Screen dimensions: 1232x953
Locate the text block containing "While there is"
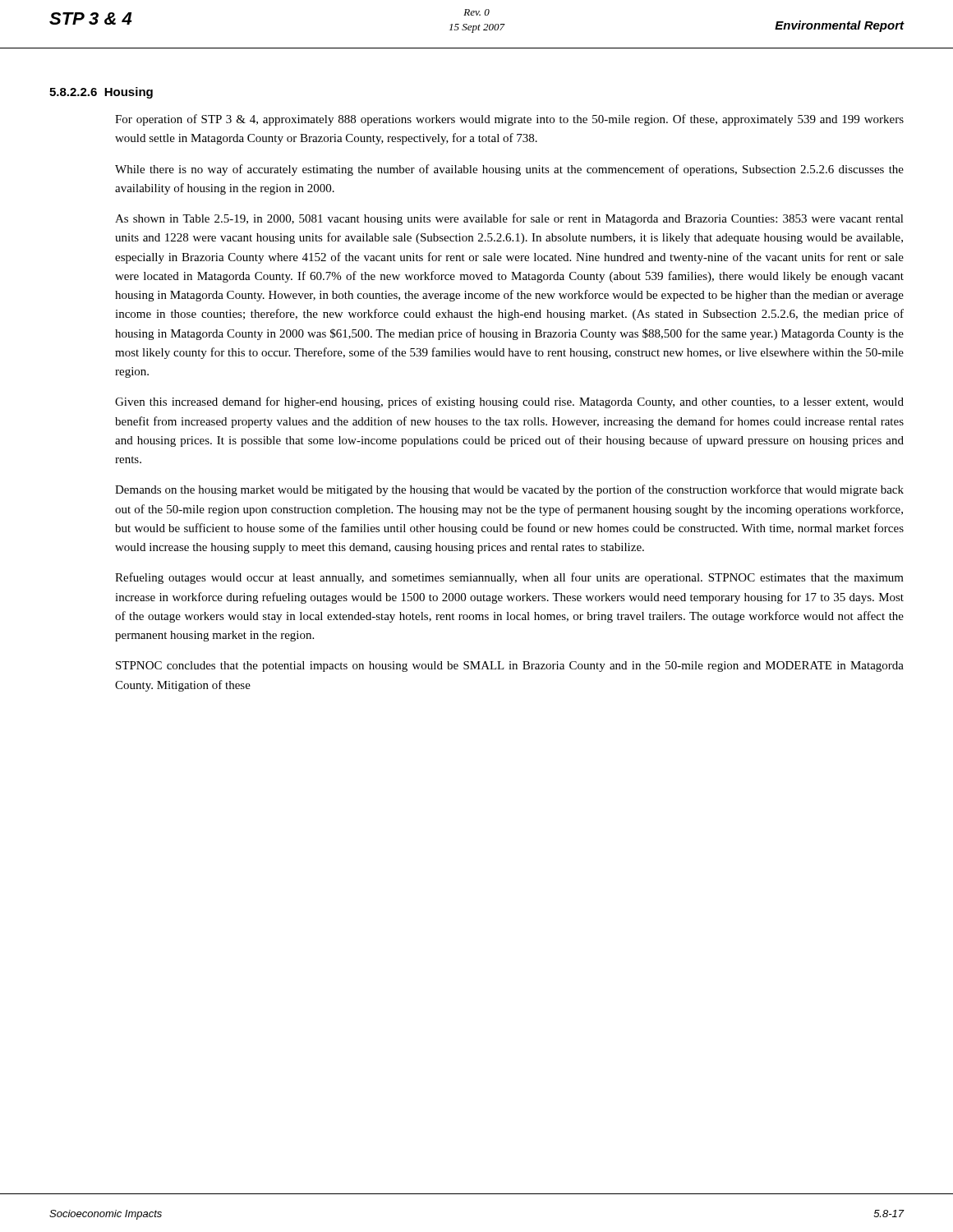[509, 178]
